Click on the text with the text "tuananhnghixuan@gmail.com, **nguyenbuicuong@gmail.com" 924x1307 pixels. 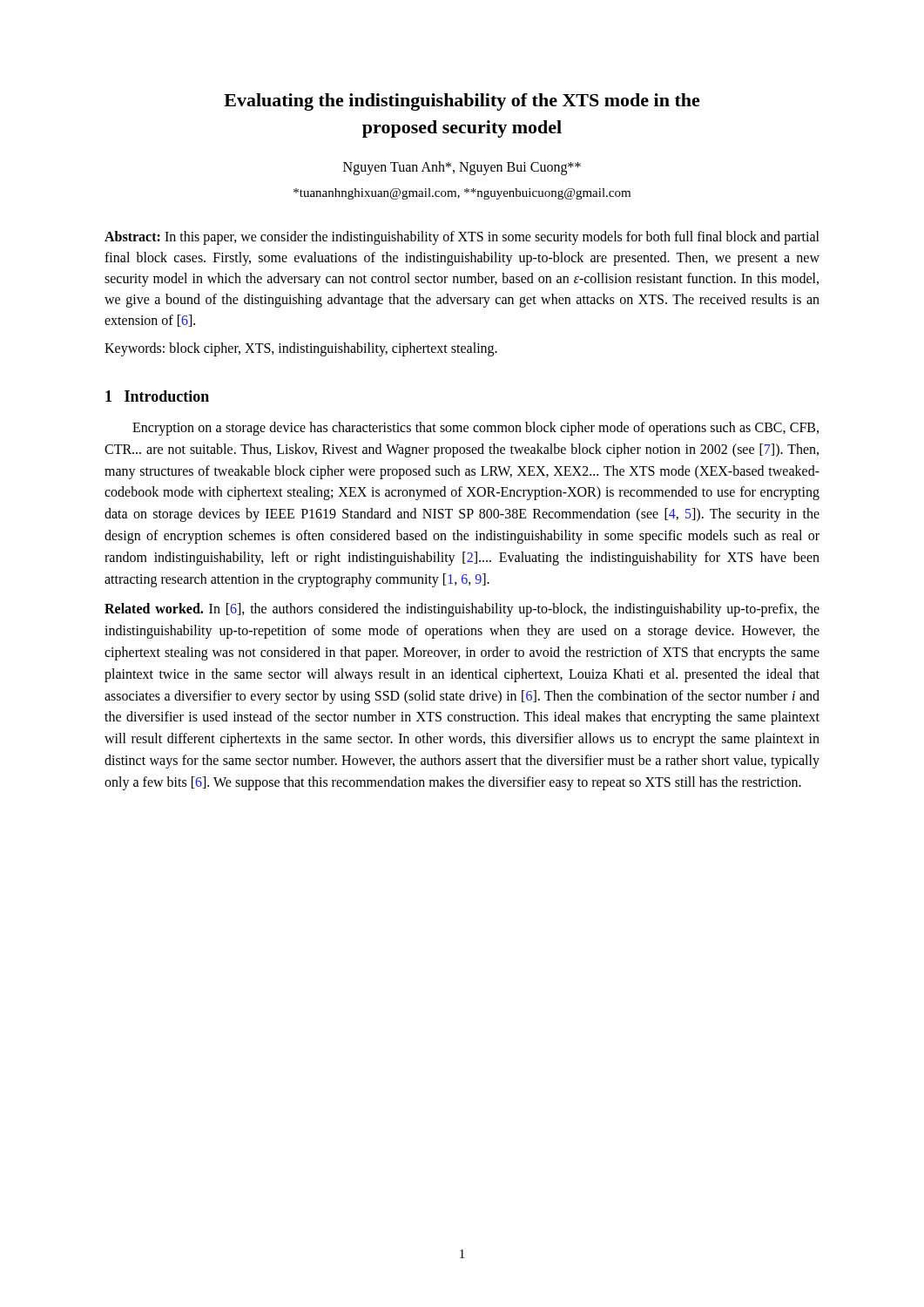(462, 192)
